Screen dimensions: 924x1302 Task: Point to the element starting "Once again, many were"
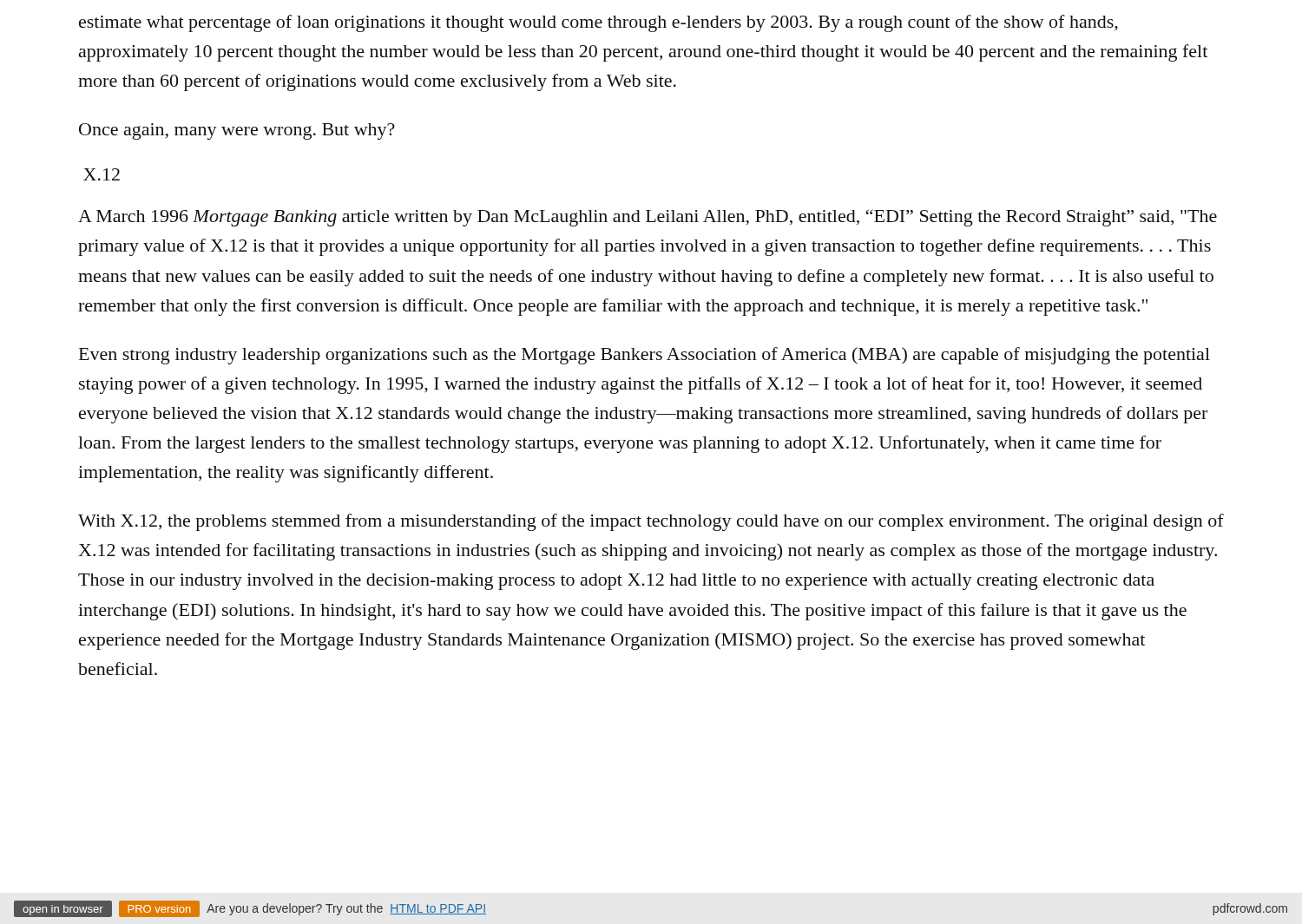click(x=237, y=129)
